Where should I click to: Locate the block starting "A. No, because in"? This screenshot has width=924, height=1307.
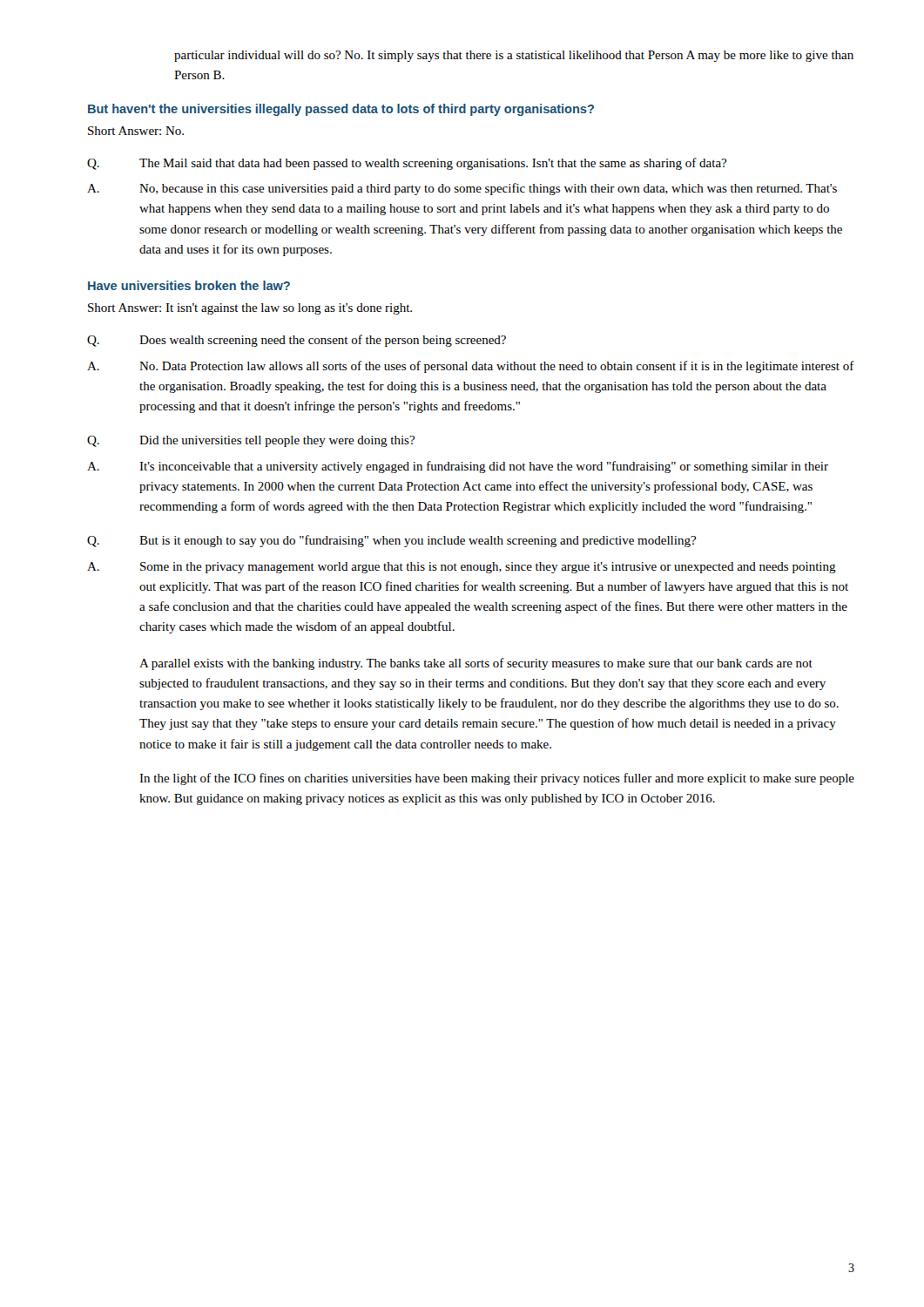[x=471, y=219]
